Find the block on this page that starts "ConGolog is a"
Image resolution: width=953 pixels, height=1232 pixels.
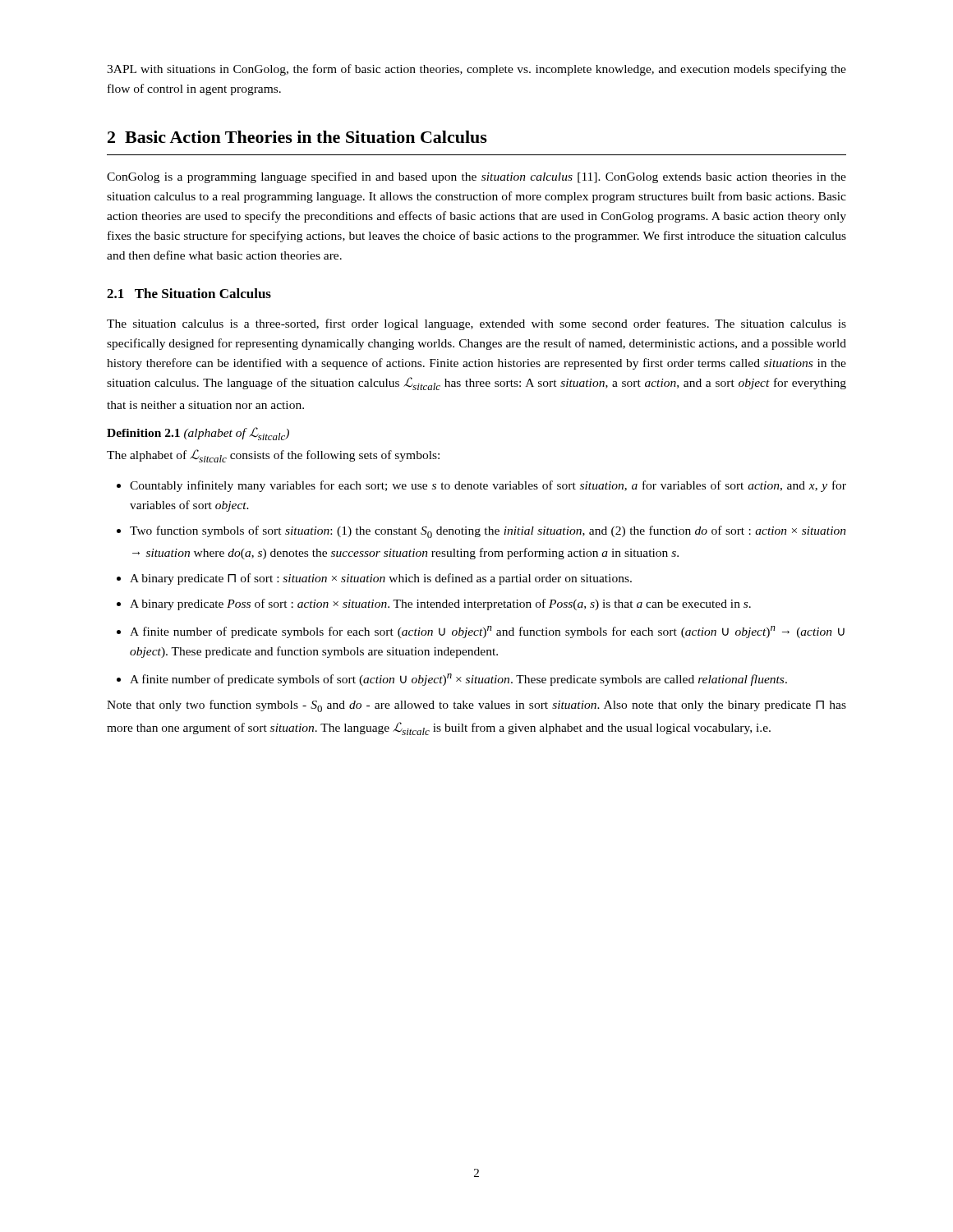click(476, 216)
